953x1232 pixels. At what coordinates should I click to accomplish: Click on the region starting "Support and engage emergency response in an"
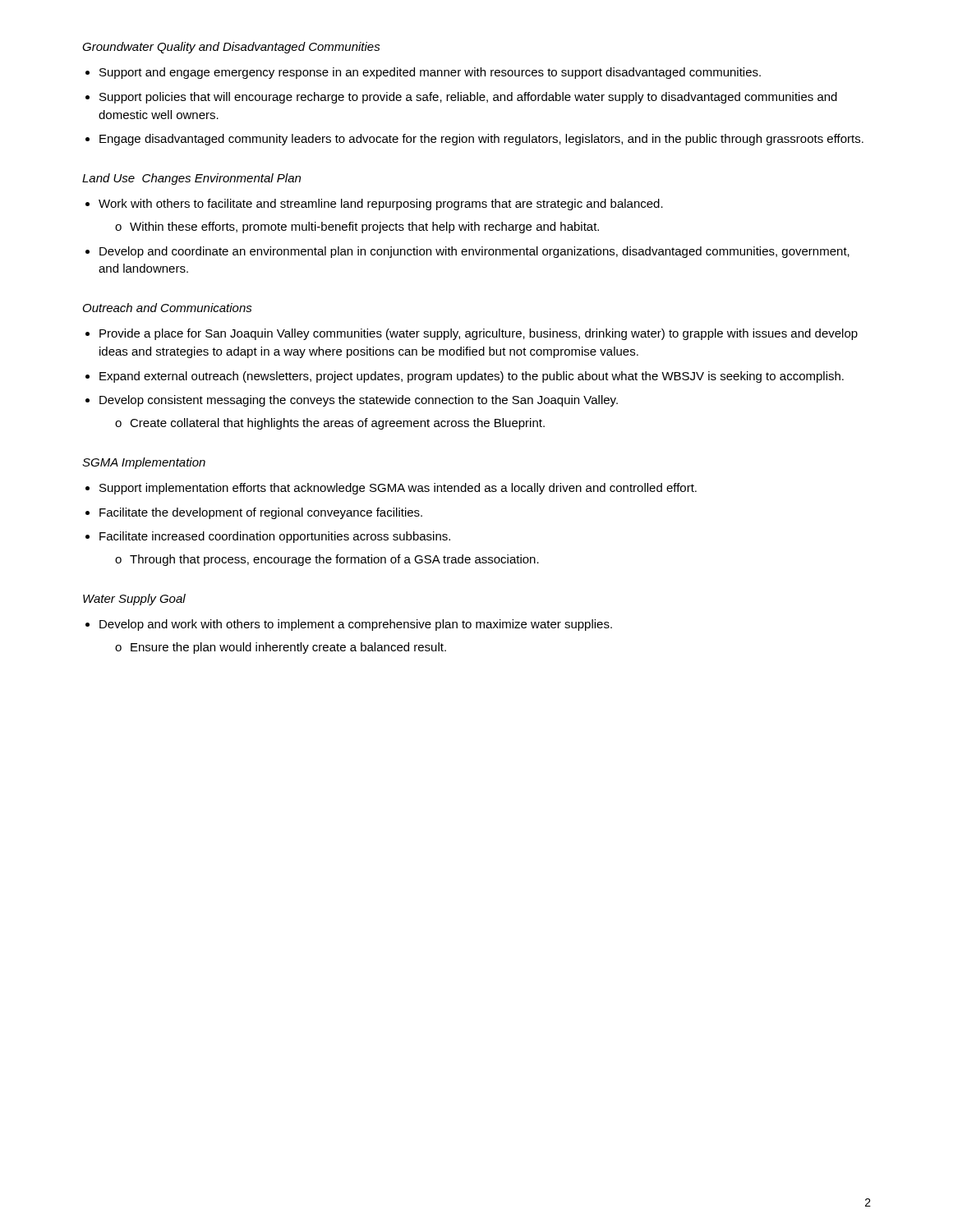[430, 72]
